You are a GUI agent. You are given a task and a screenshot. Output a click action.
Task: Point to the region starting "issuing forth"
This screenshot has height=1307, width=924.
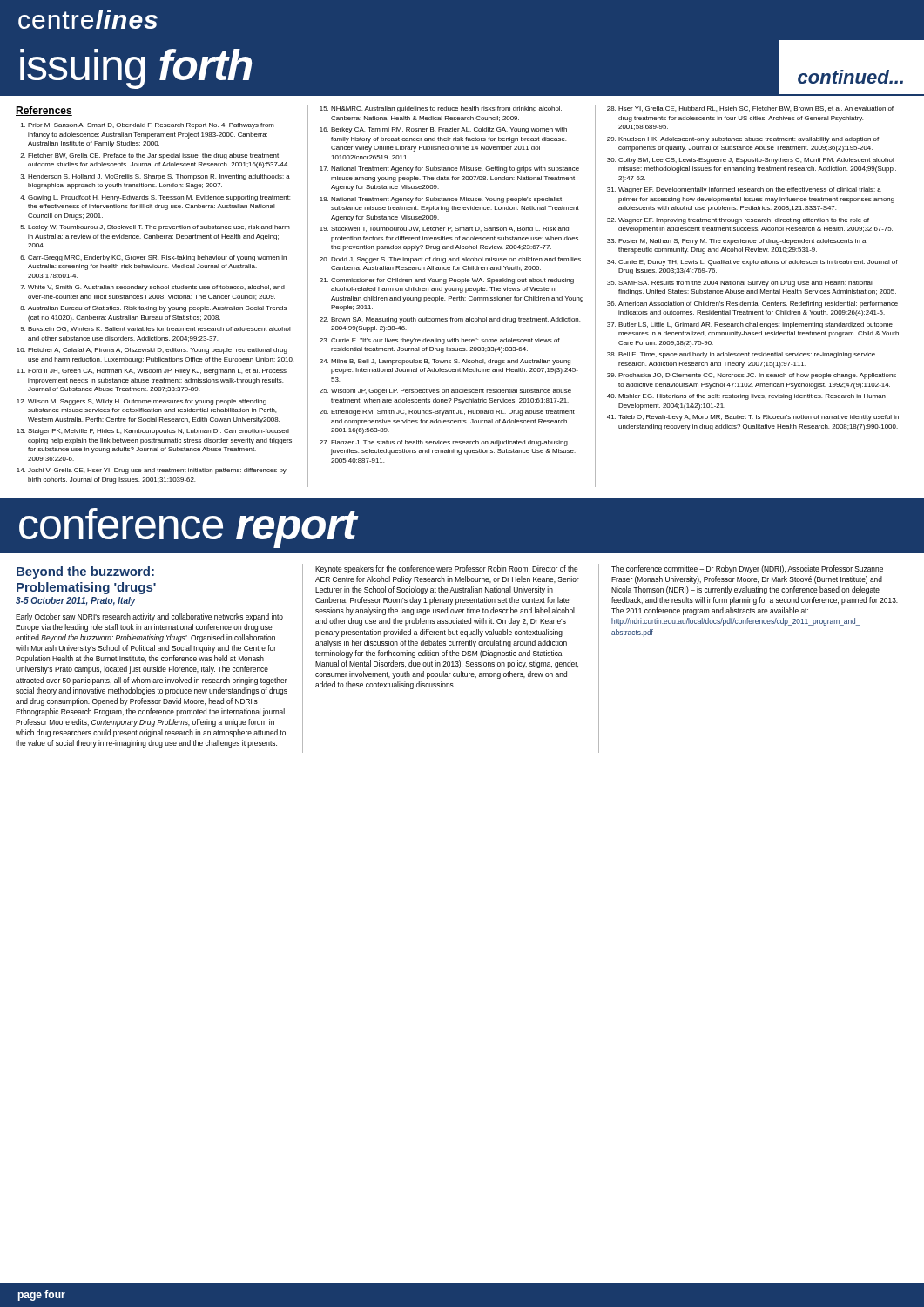click(135, 65)
